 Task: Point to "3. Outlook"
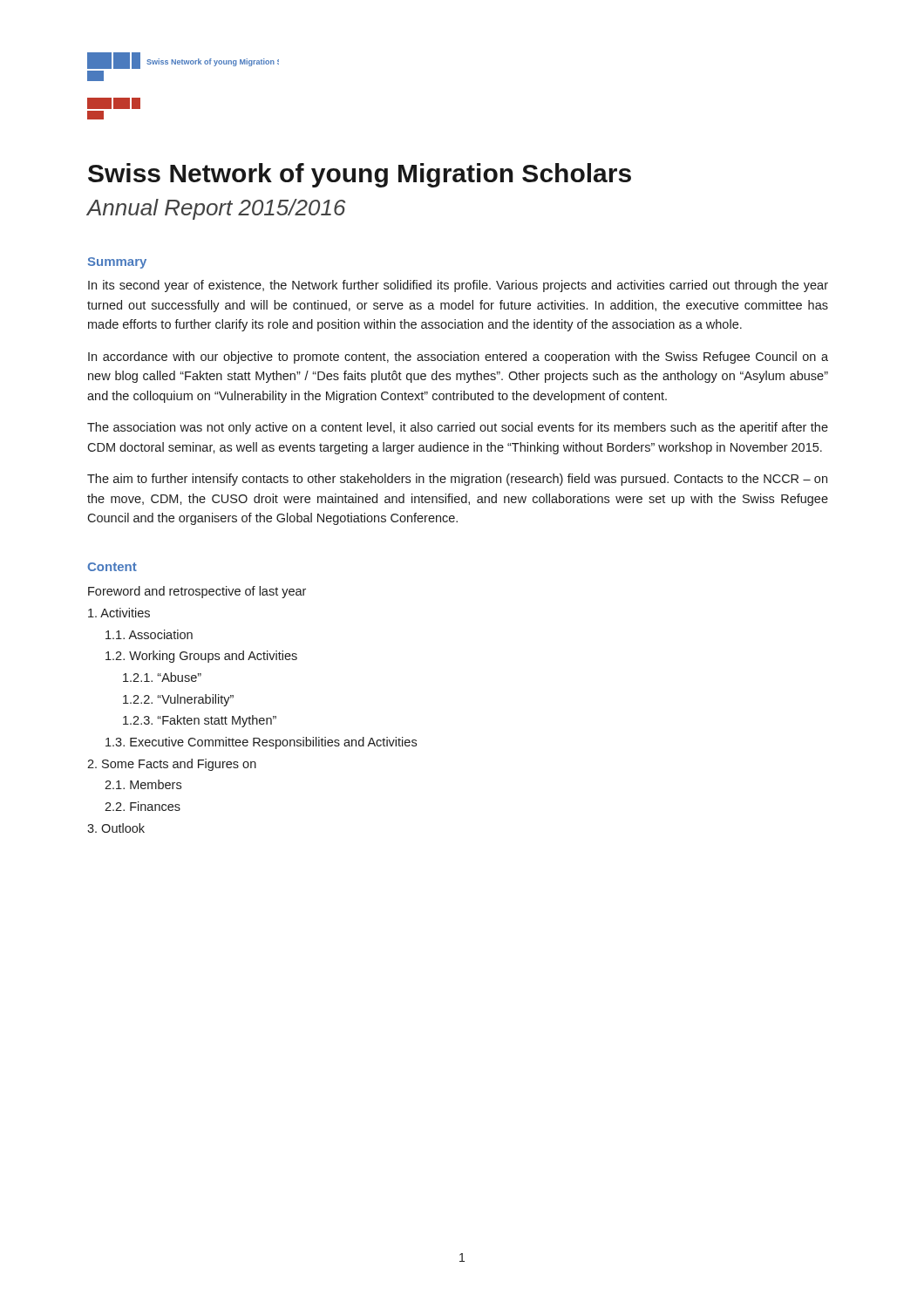coord(116,828)
